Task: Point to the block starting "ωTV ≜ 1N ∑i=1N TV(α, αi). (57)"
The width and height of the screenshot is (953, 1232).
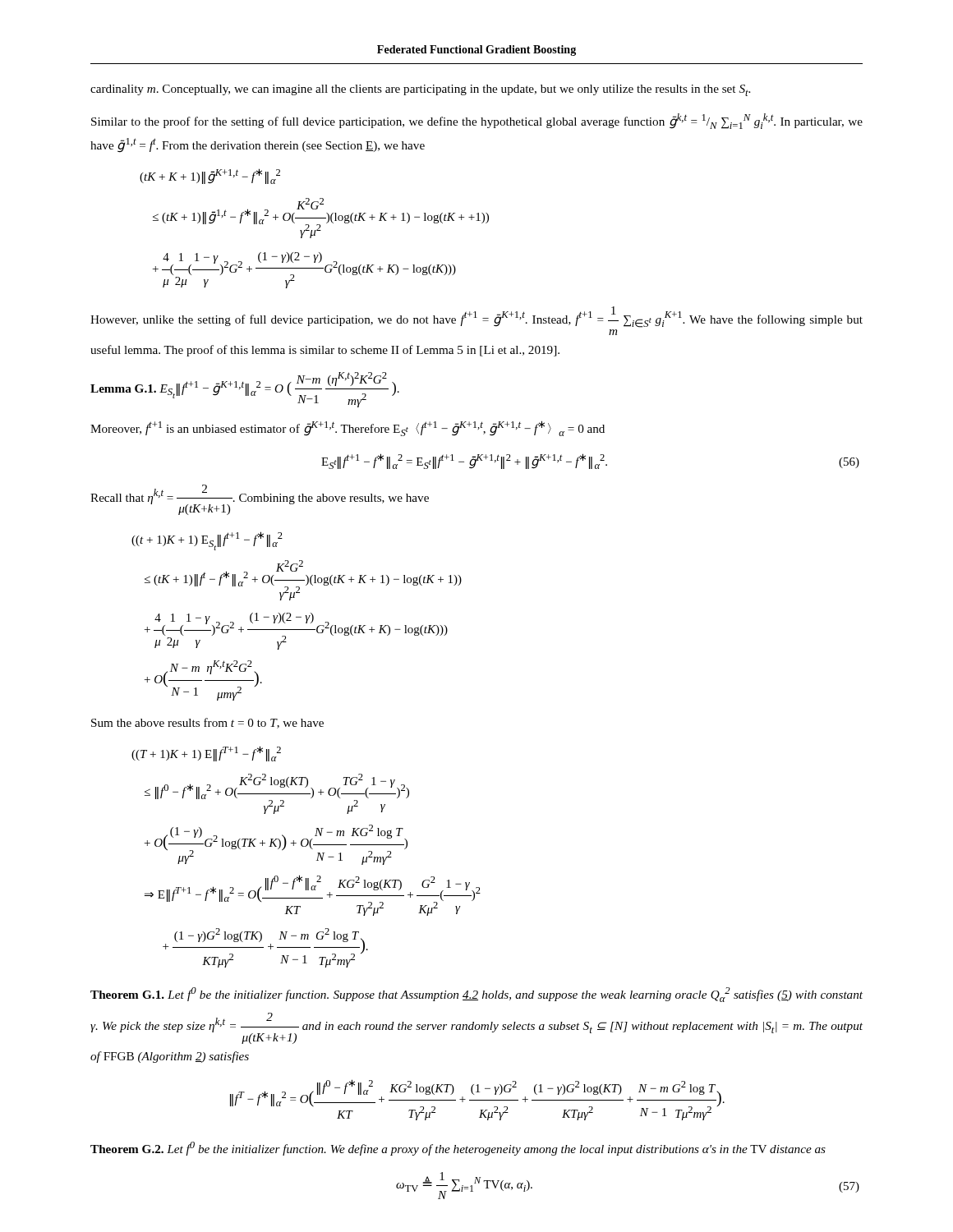Action: [x=476, y=1186]
